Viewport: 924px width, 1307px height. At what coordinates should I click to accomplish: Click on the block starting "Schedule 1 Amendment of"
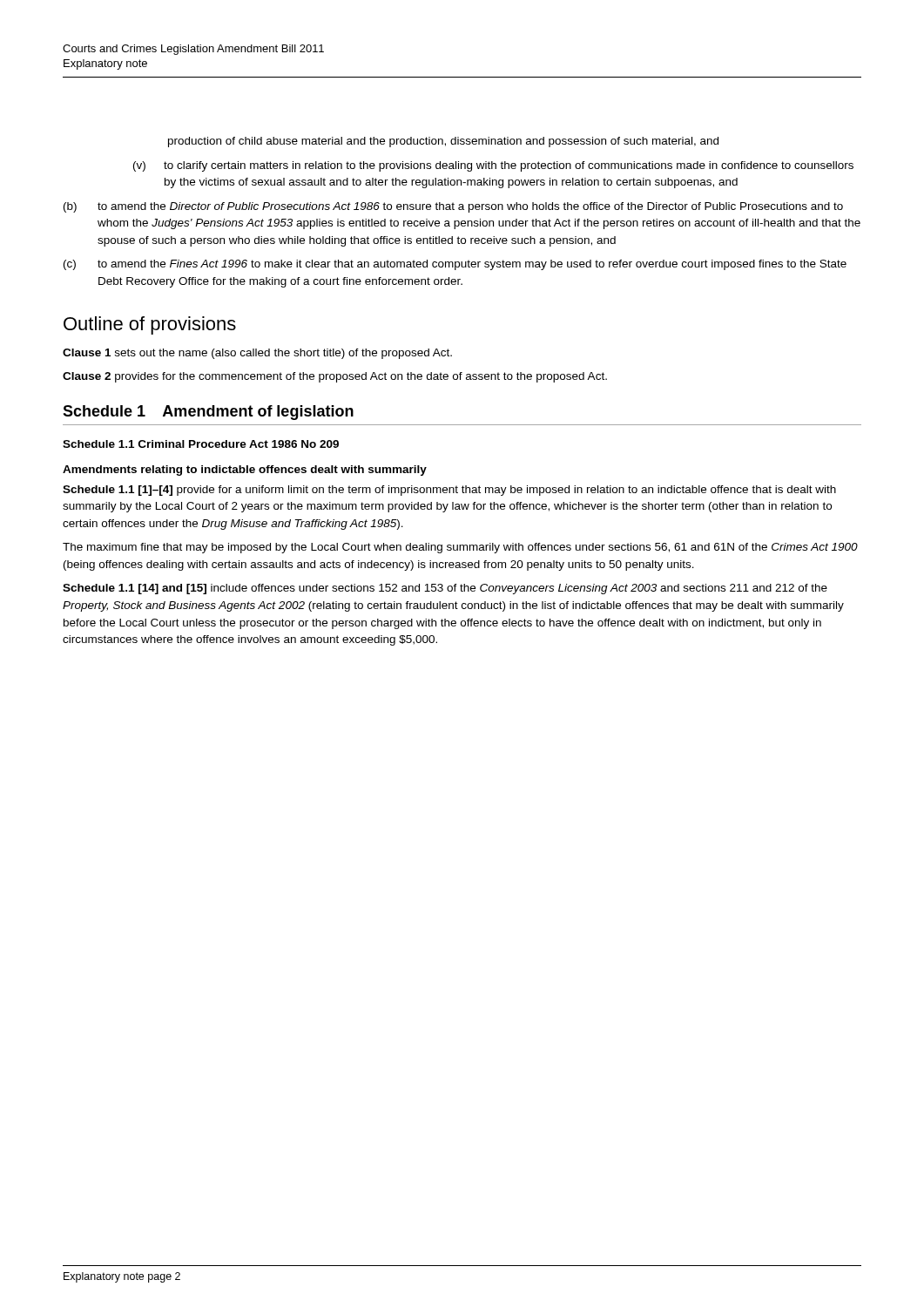point(462,414)
